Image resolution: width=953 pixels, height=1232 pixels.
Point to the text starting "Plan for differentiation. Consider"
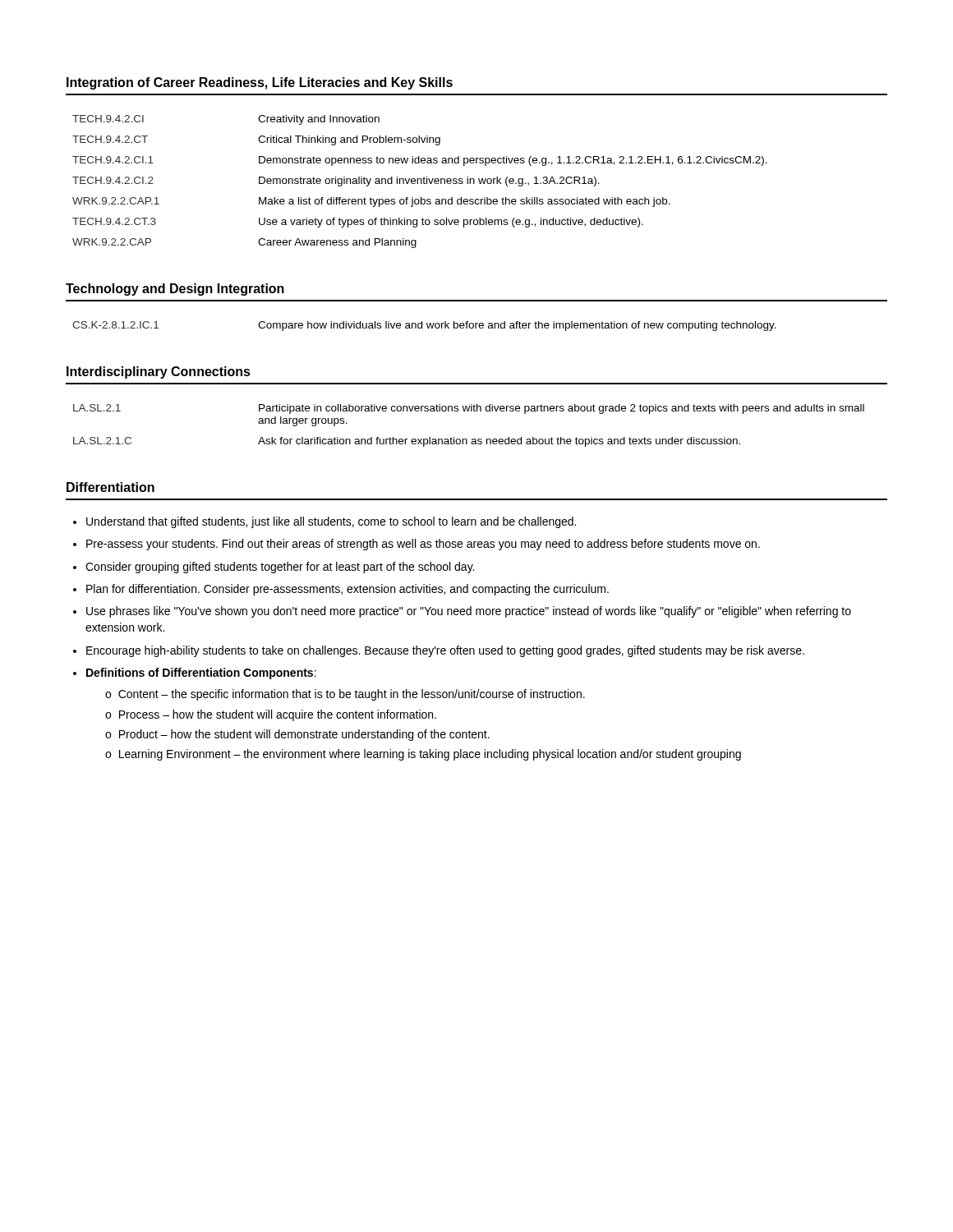(x=486, y=589)
